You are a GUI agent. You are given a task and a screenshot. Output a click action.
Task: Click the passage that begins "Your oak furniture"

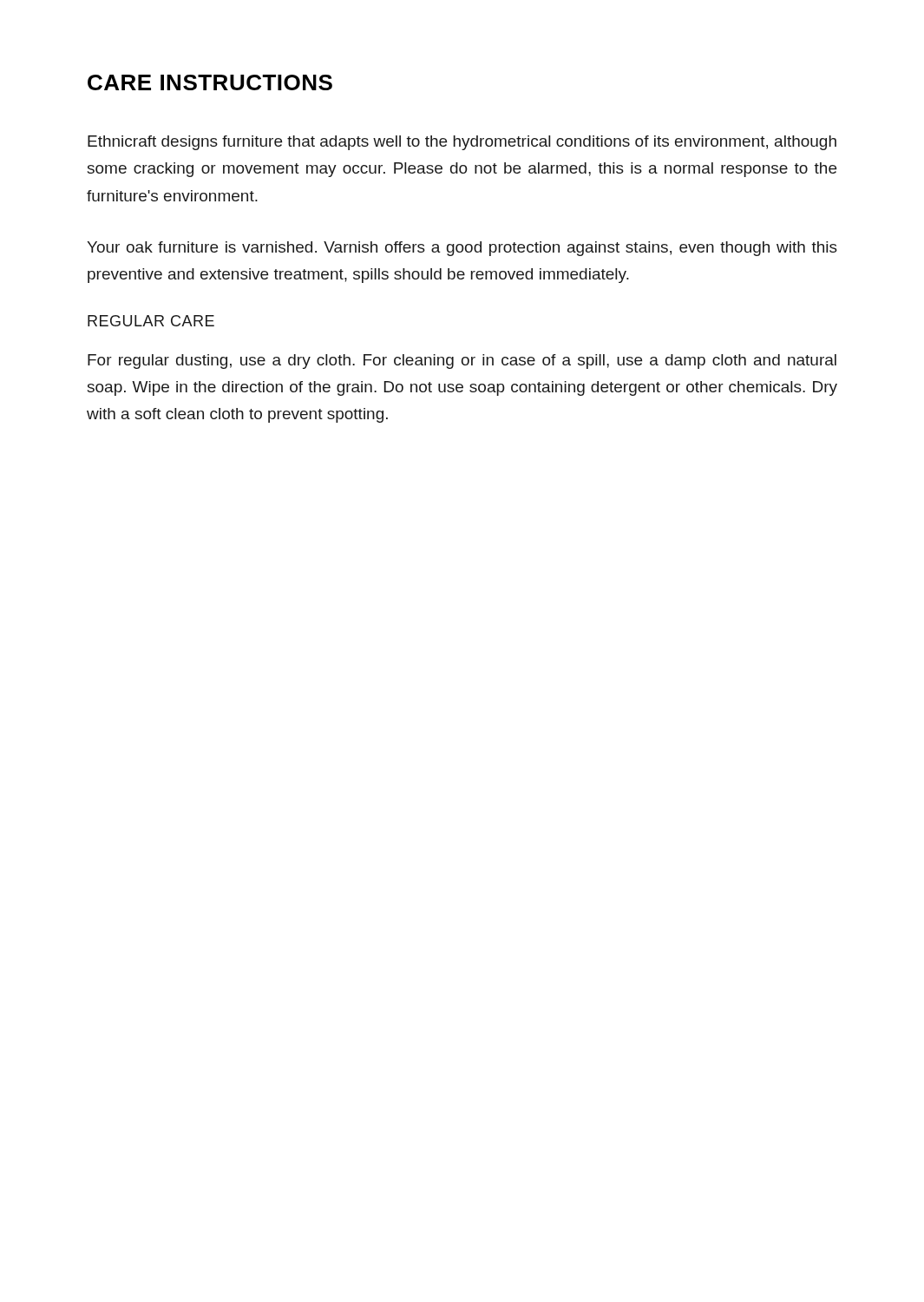click(x=462, y=261)
